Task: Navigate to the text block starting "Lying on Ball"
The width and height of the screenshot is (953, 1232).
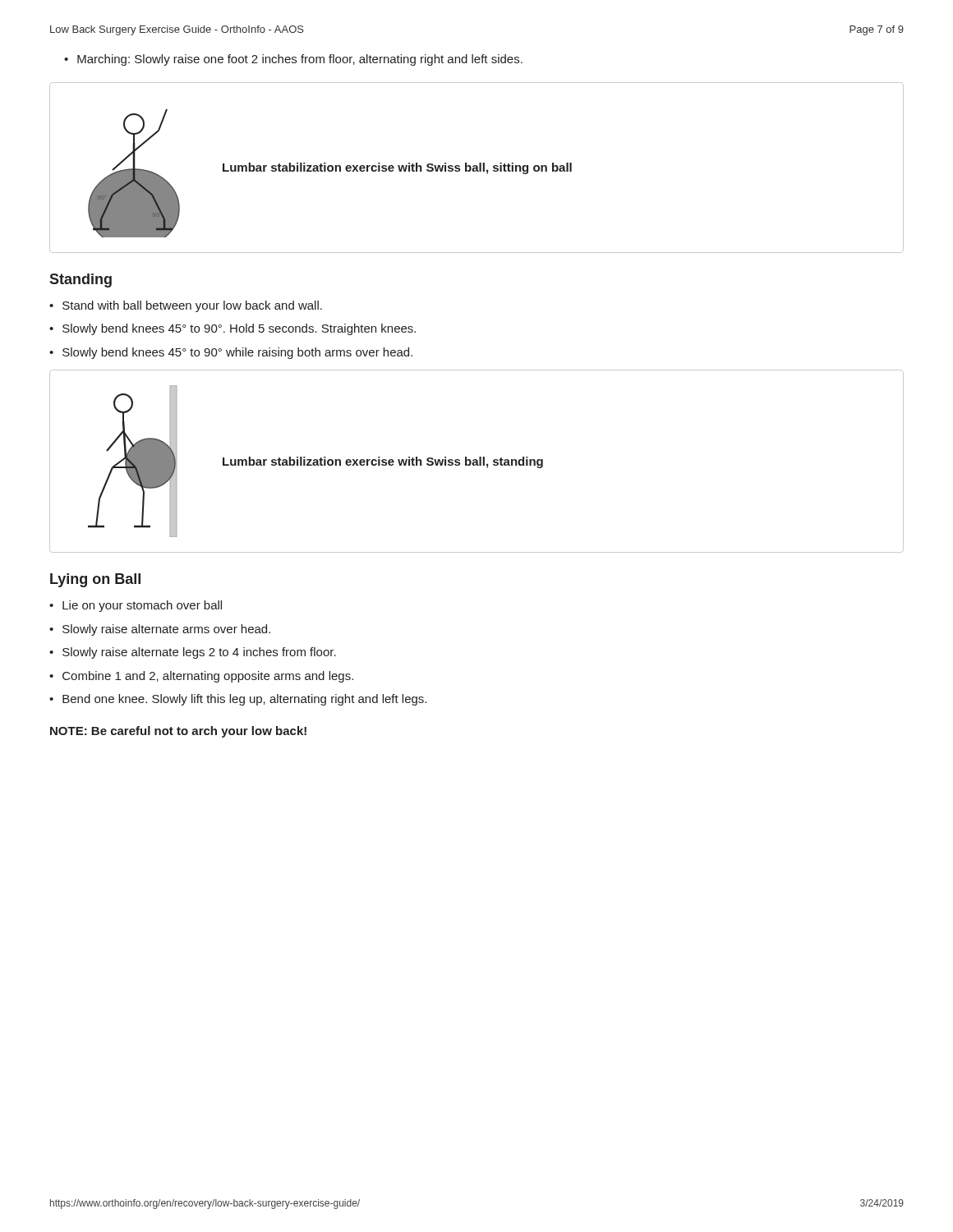Action: (95, 579)
